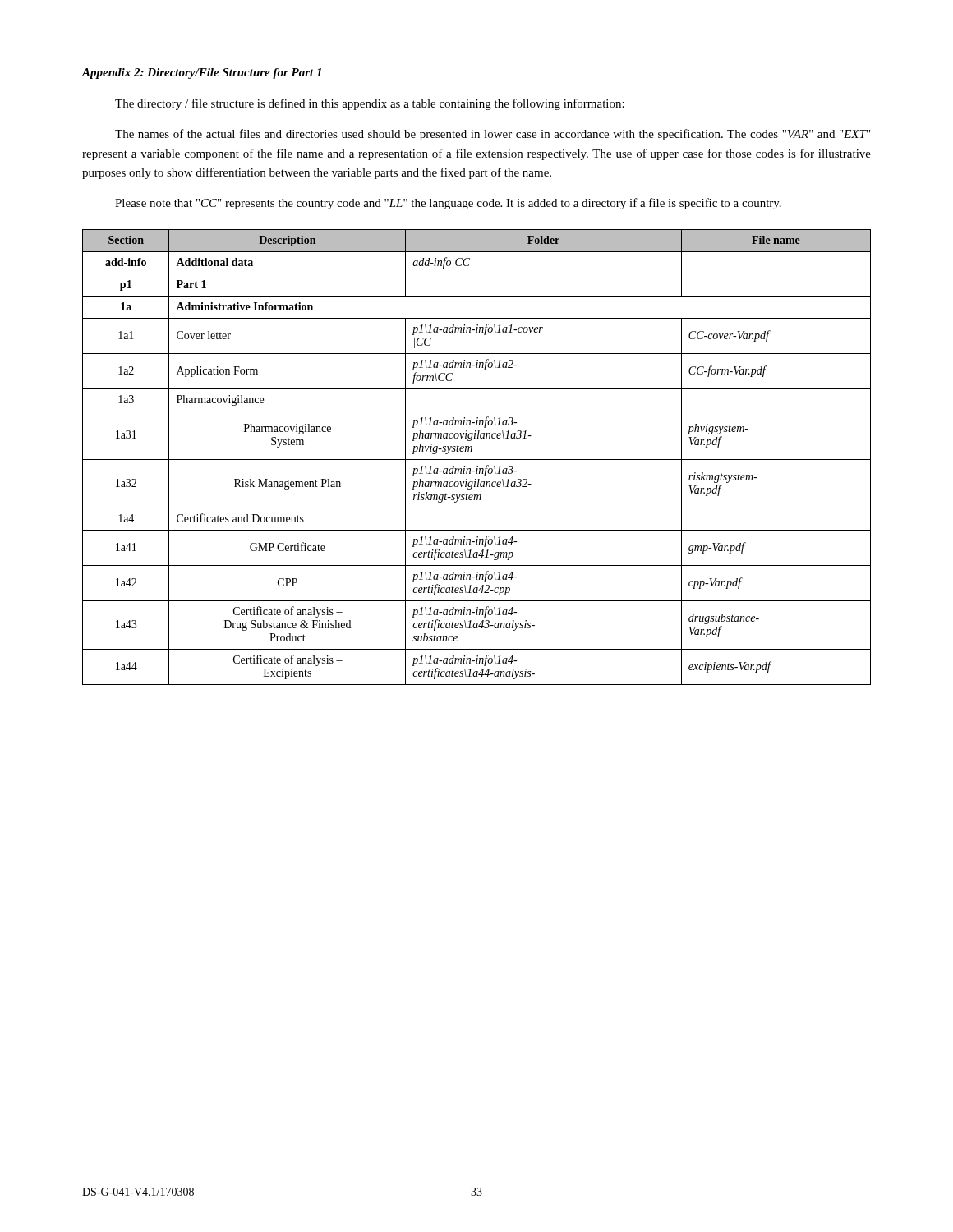Locate the text "Appendix 2: Directory/File Structure for Part 1"
This screenshot has width=953, height=1232.
point(202,72)
